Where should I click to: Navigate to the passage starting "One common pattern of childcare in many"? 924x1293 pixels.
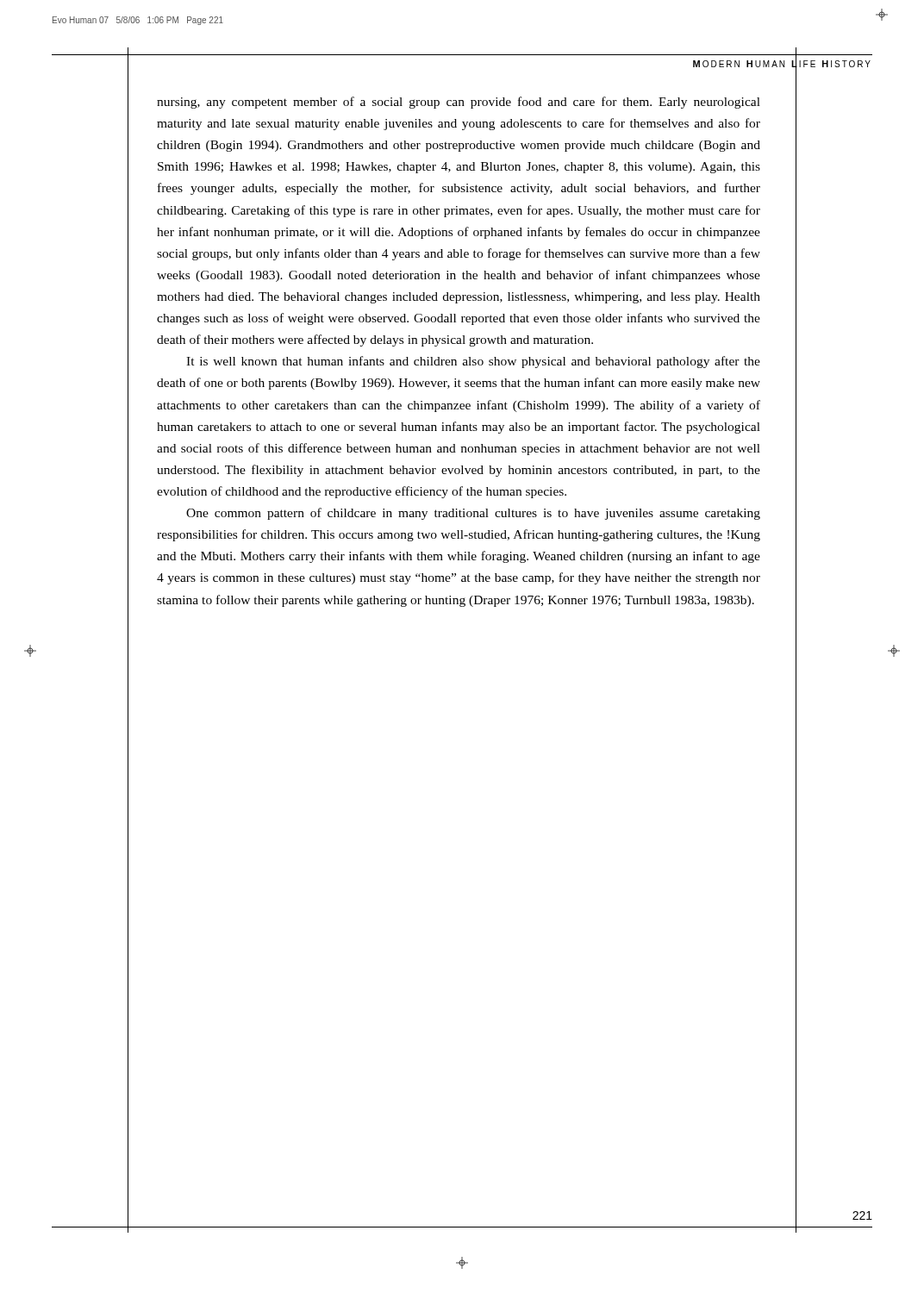point(459,556)
